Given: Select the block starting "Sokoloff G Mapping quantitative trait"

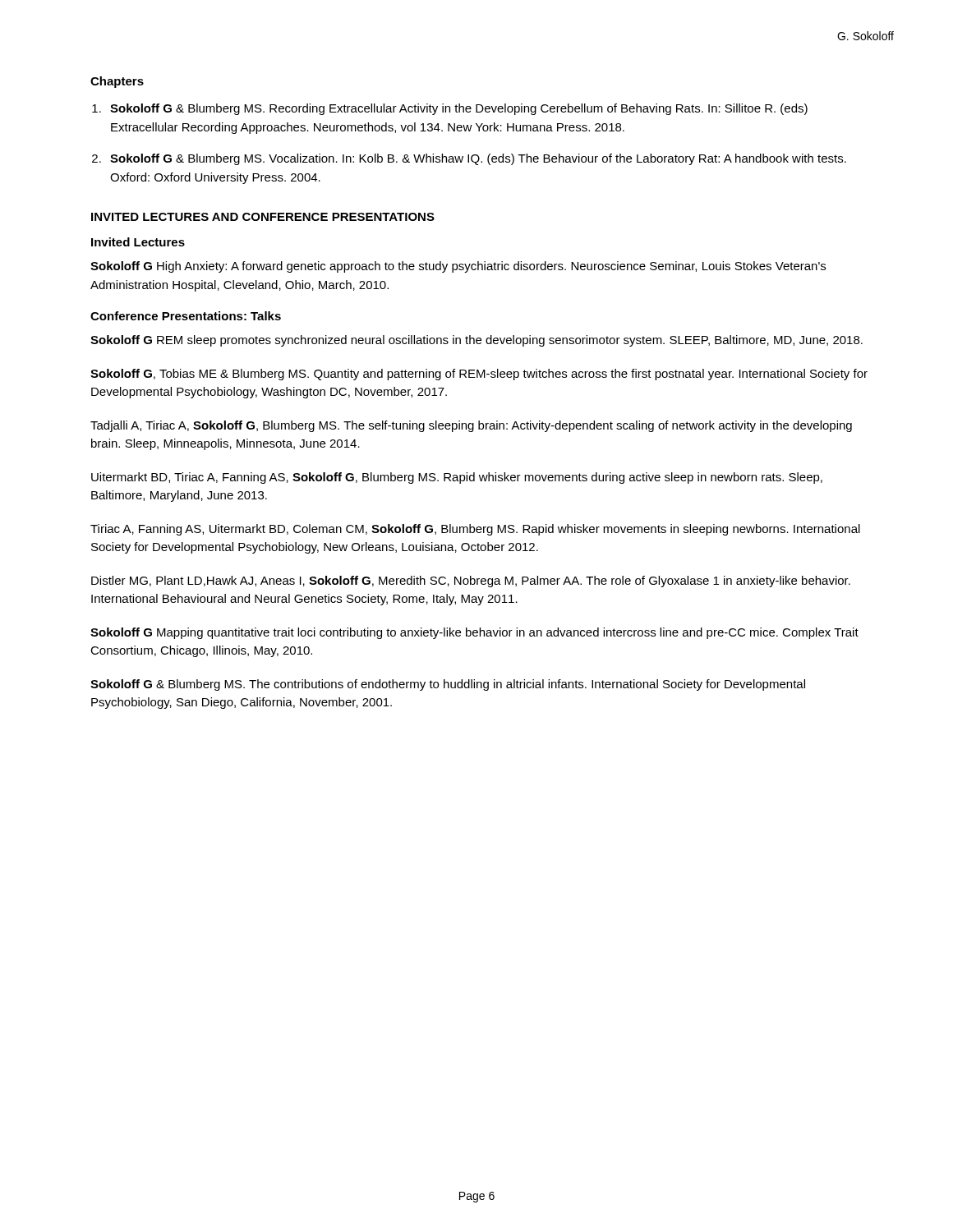Looking at the screenshot, I should click(x=474, y=641).
